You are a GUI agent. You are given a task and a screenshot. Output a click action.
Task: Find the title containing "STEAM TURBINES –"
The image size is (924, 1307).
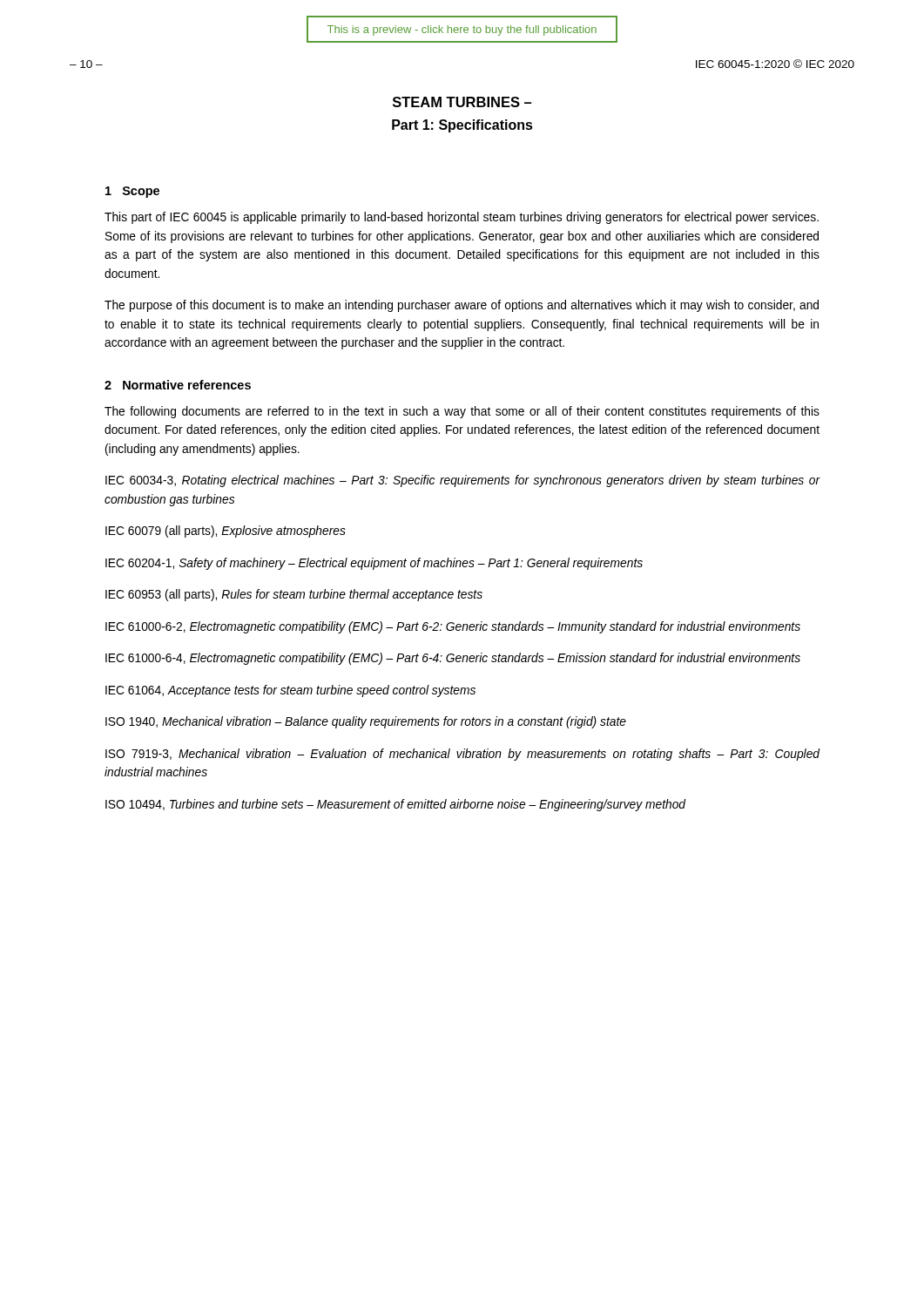[x=462, y=102]
